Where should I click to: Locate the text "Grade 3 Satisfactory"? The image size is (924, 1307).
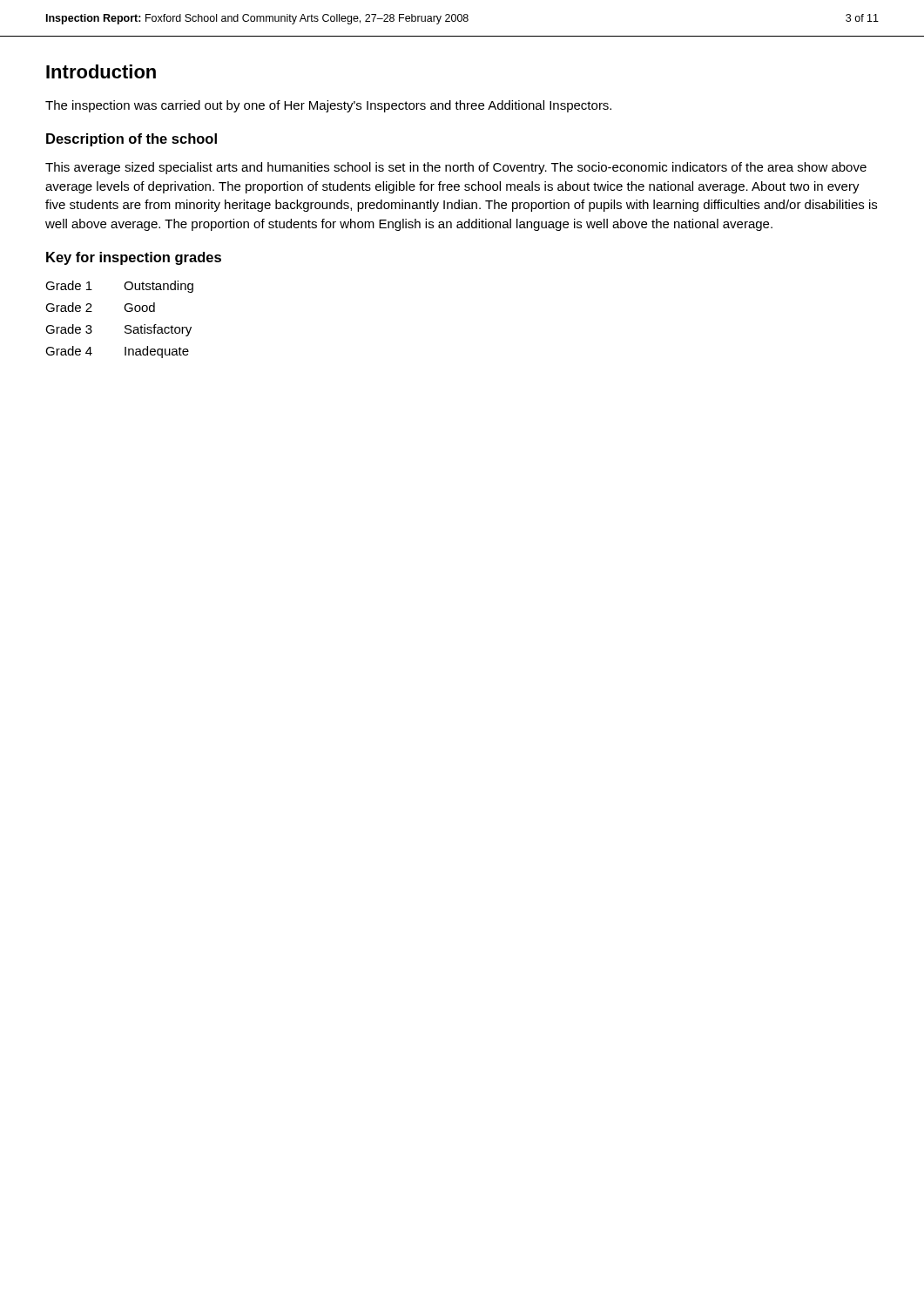[x=119, y=329]
